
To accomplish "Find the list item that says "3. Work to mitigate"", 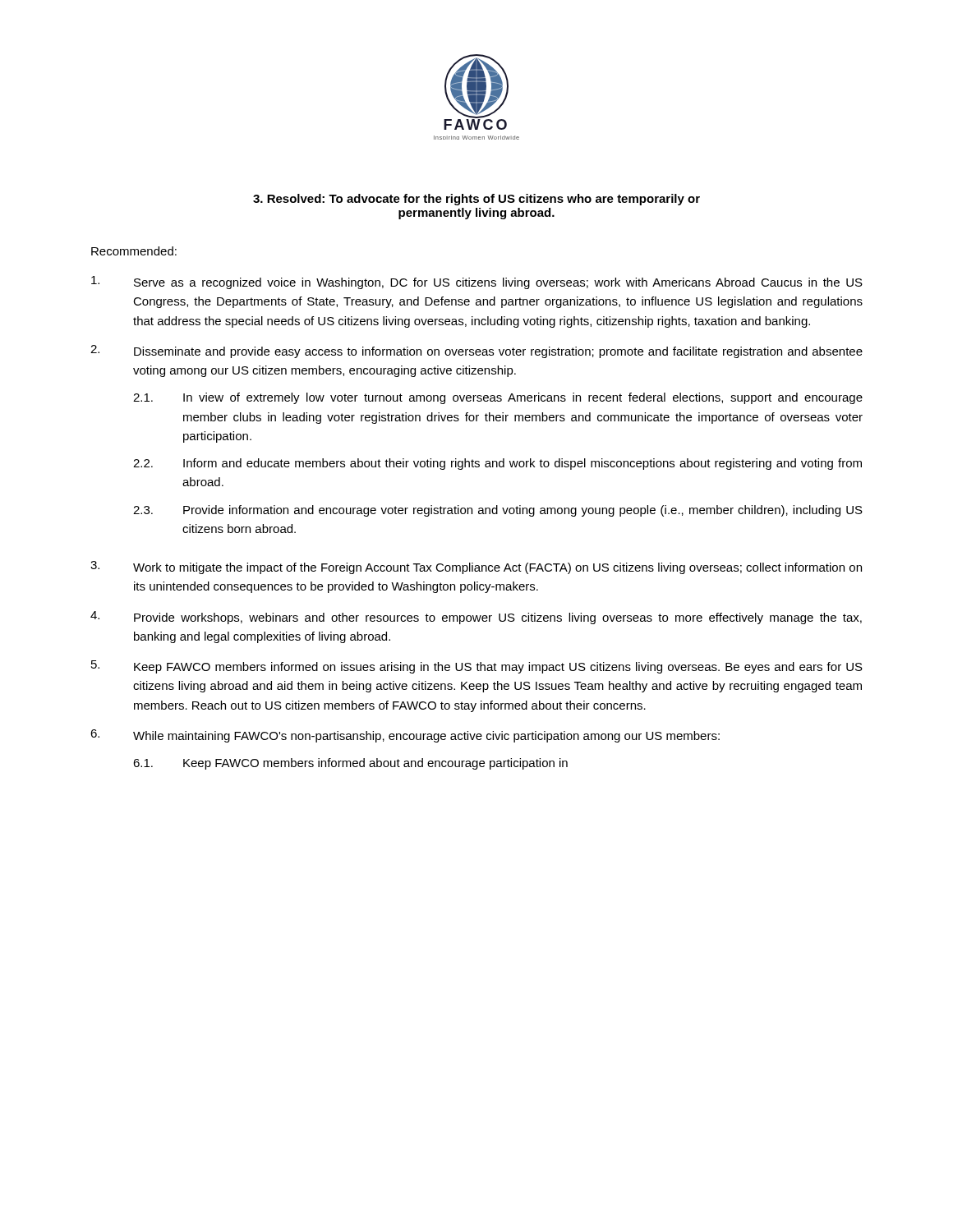I will tap(476, 577).
